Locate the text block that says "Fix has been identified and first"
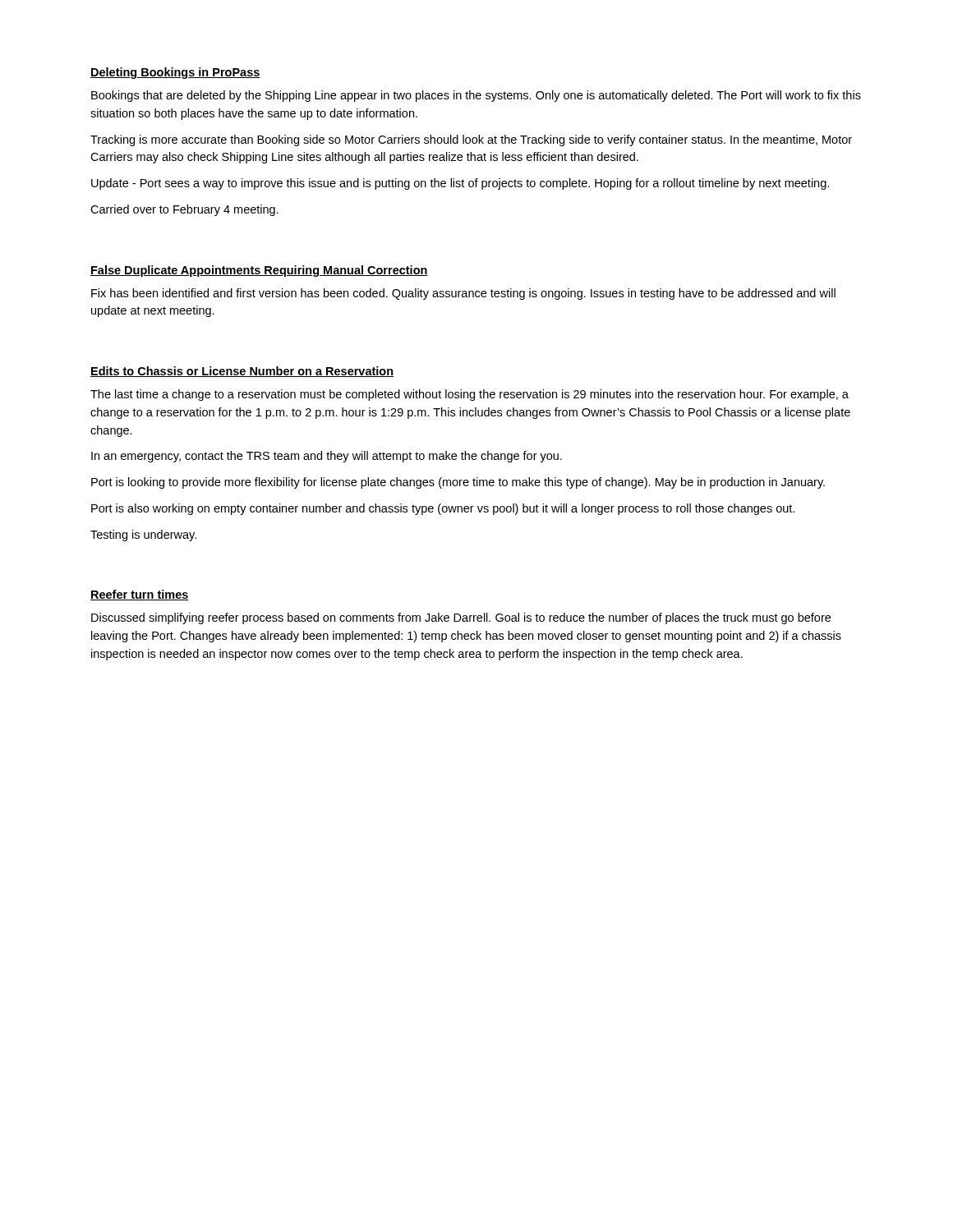 tap(463, 302)
